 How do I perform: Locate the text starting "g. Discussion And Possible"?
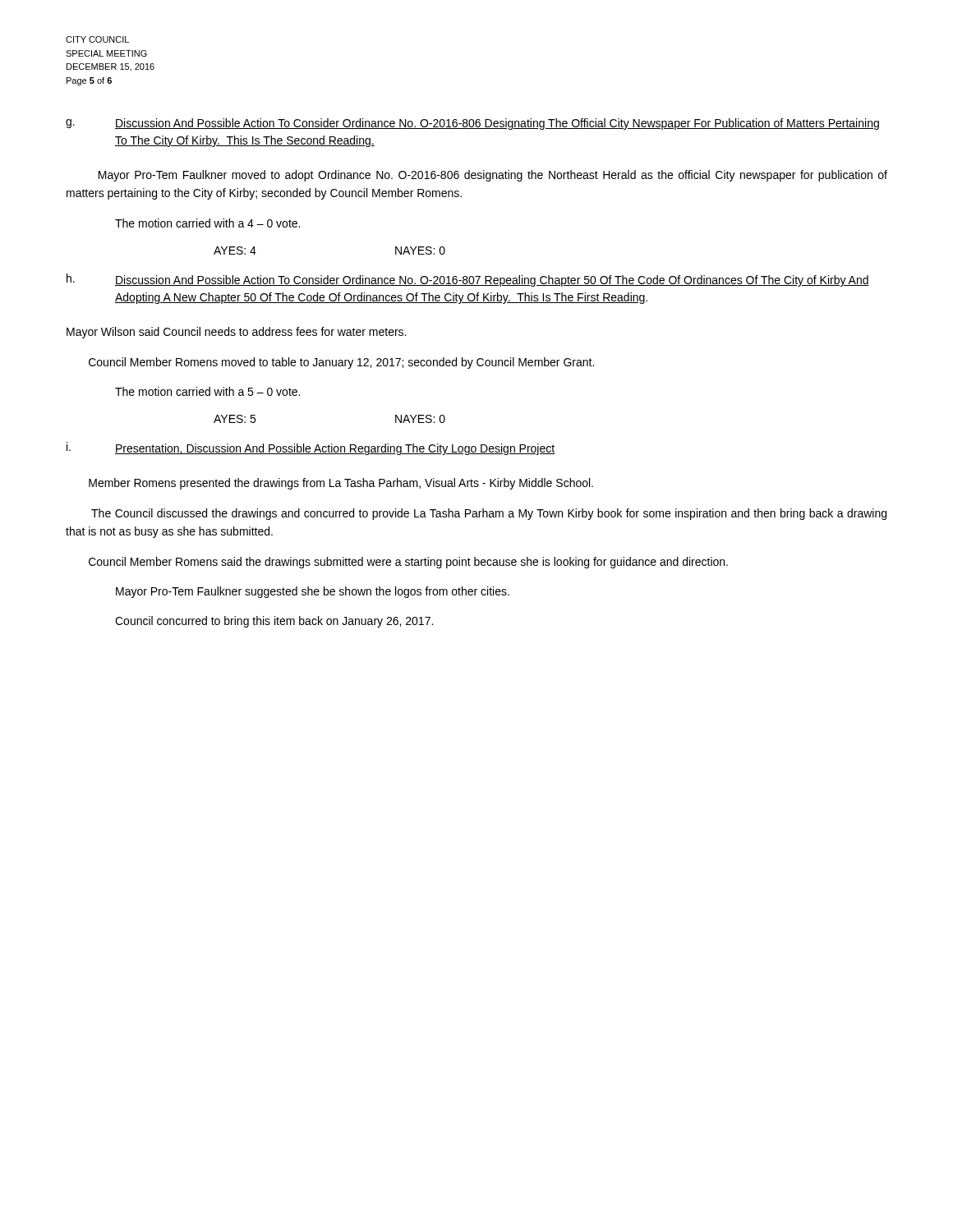tap(476, 132)
